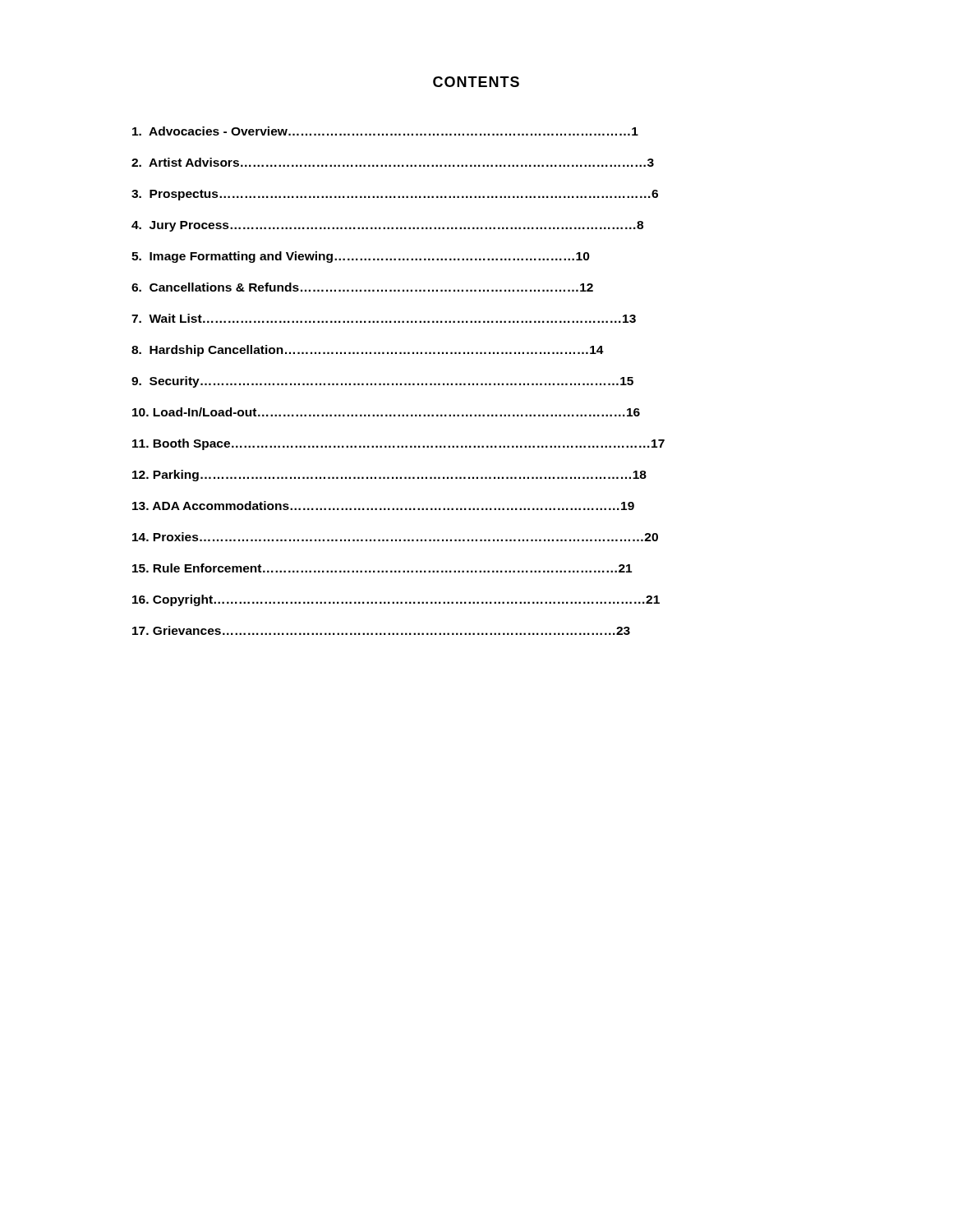Image resolution: width=953 pixels, height=1232 pixels.
Task: Click on the region starting "2. Artist Advisors……………………………………………………………………………………3"
Action: coord(393,162)
